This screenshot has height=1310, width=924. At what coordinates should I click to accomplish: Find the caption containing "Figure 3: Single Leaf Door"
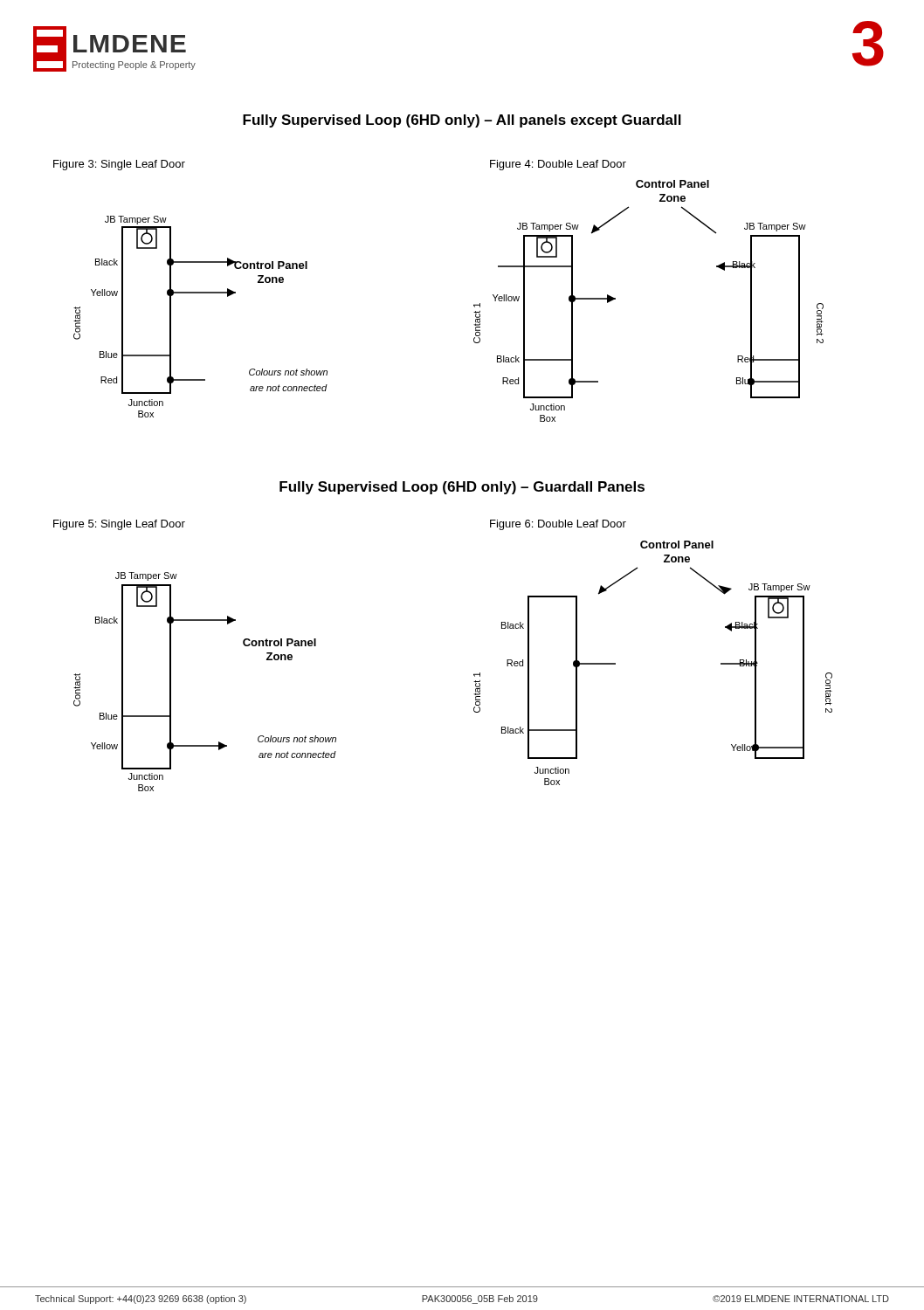pos(119,164)
